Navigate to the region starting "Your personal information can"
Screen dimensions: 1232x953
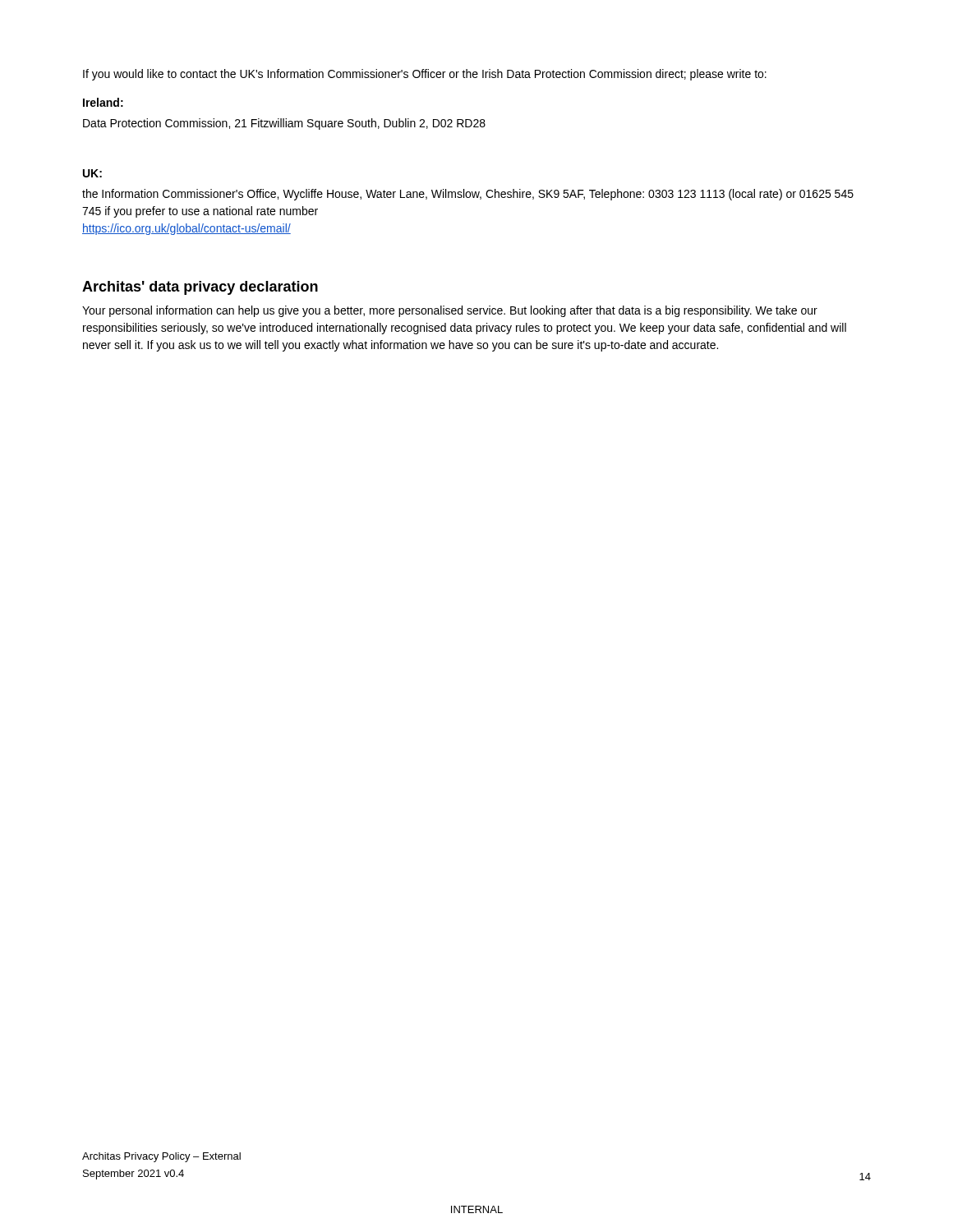click(464, 328)
